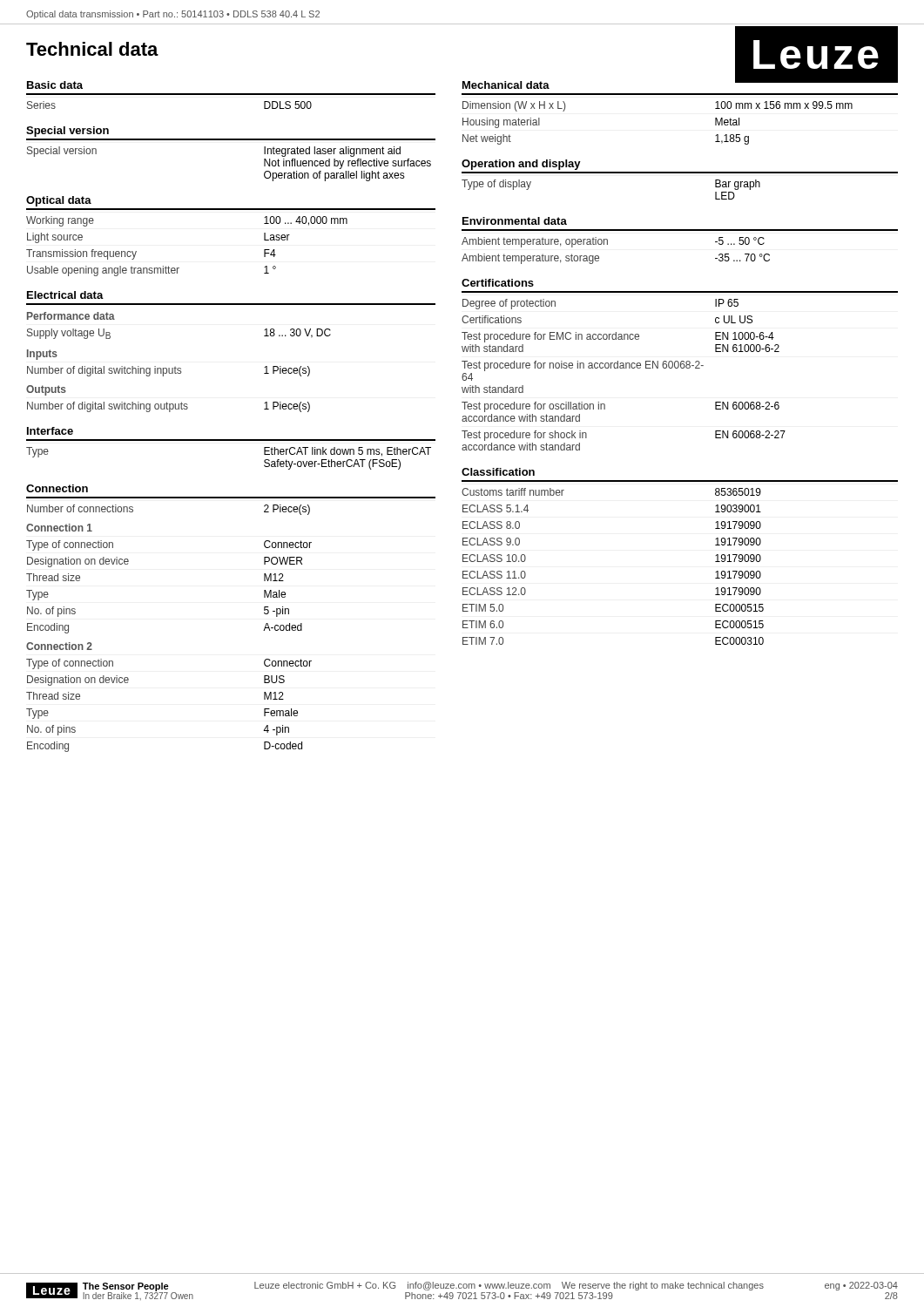Click on the table containing "Ambient temperature, operation"
Viewport: 924px width, 1307px height.
pos(680,249)
